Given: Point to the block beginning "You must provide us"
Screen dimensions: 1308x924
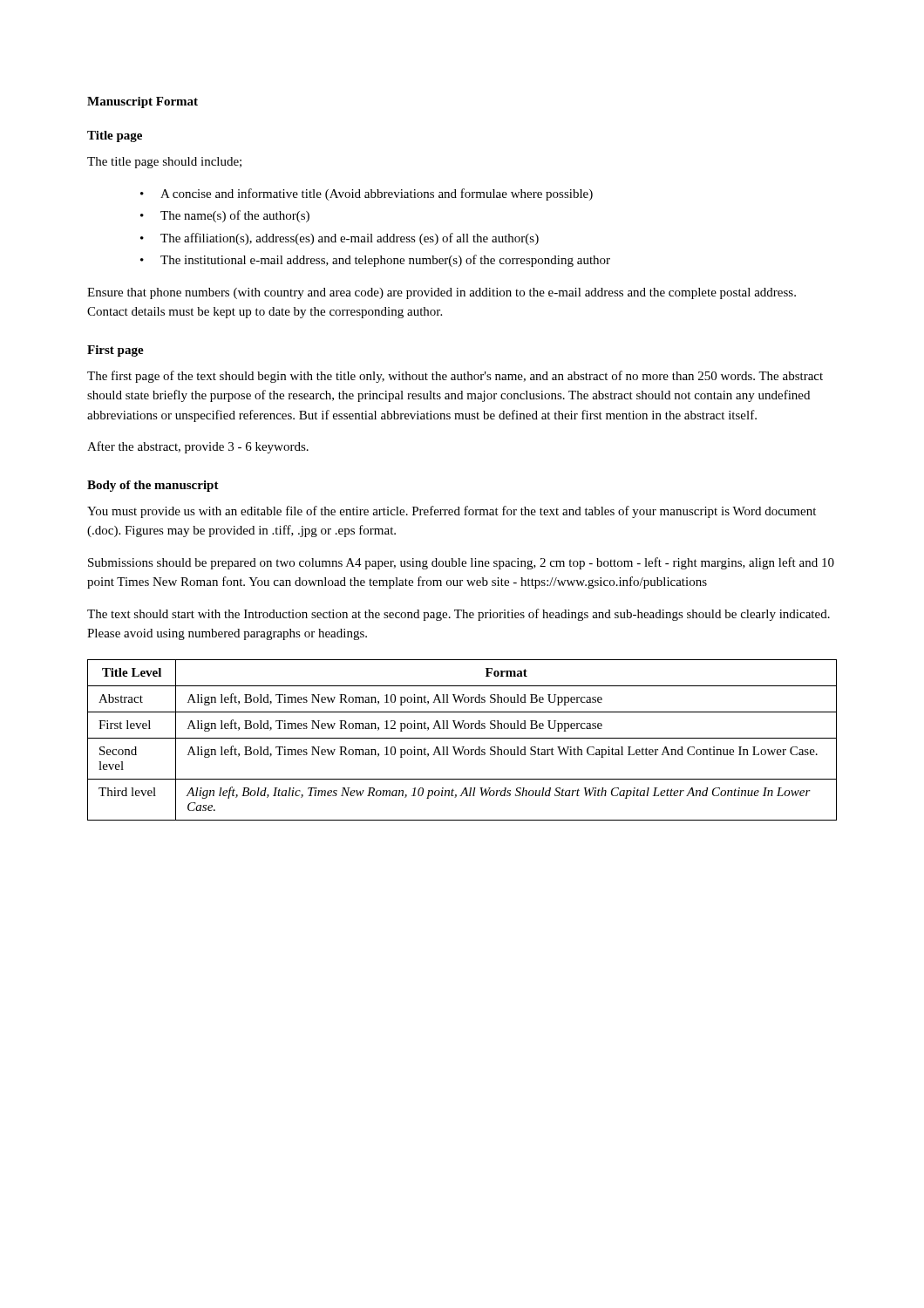Looking at the screenshot, I should coord(452,520).
